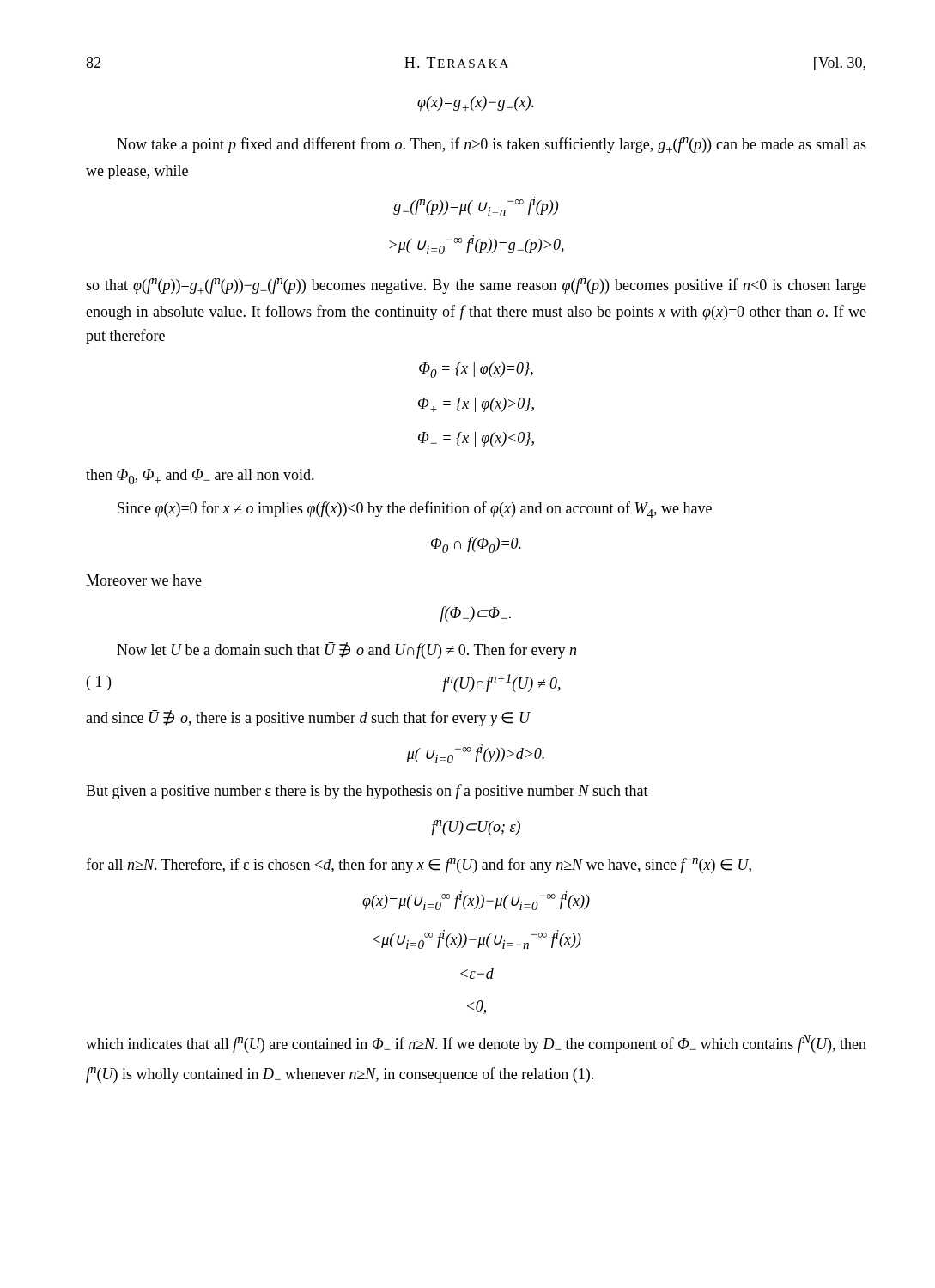The width and height of the screenshot is (935, 1288).
Task: Select the passage starting "Moreover we have"
Action: (144, 580)
